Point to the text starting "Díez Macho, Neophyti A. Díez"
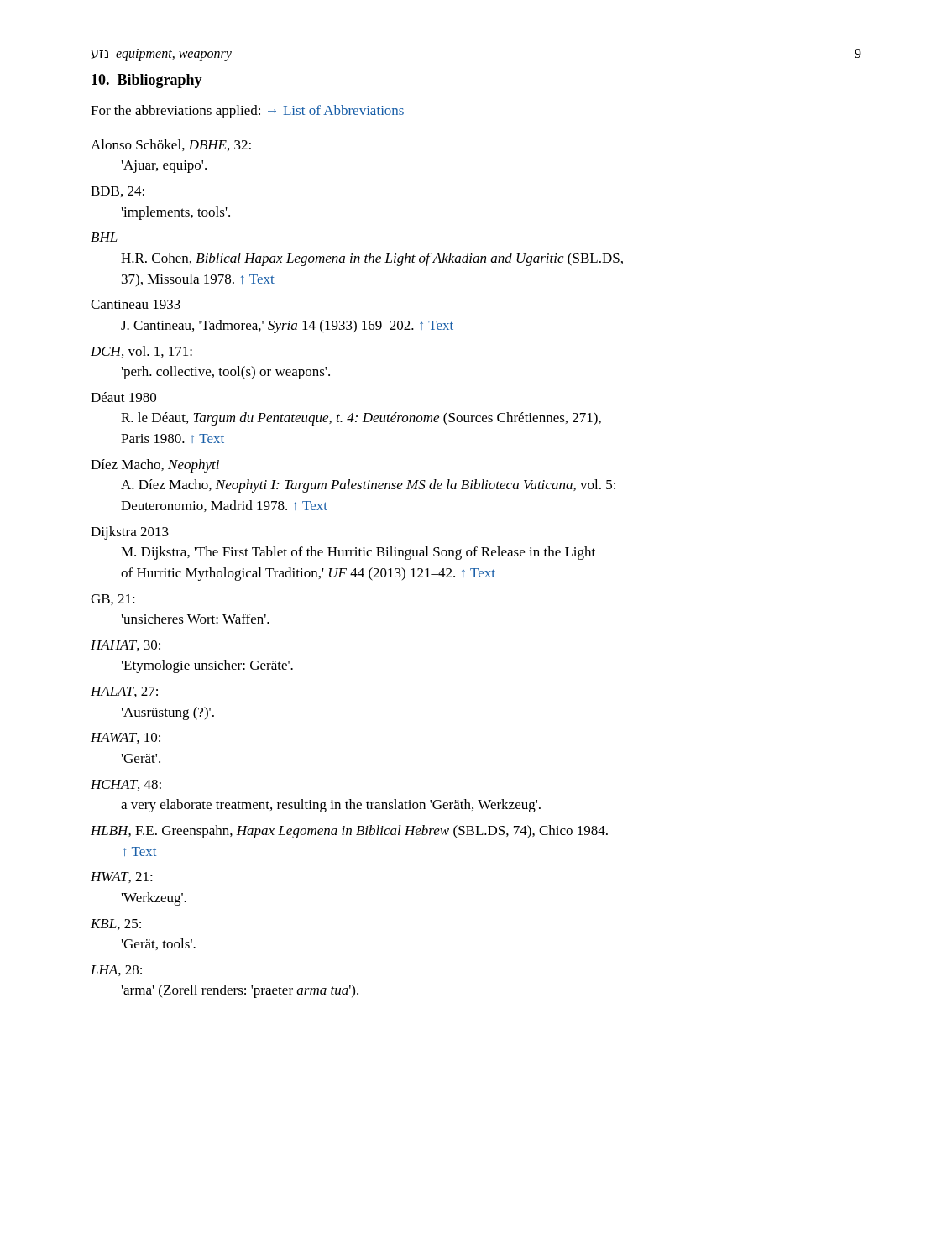The width and height of the screenshot is (952, 1259). [x=476, y=486]
